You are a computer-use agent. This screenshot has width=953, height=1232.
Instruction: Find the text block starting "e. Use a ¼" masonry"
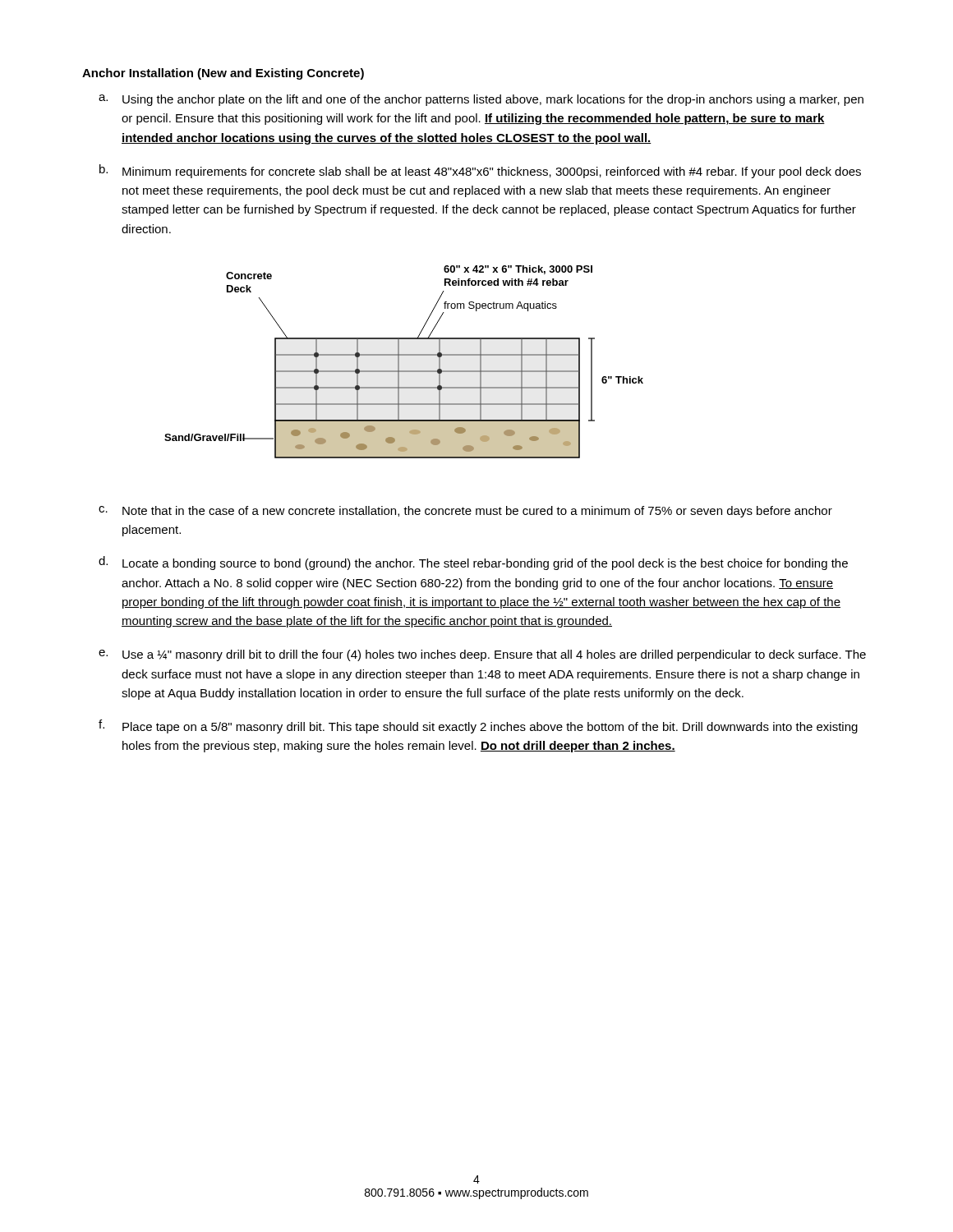485,674
